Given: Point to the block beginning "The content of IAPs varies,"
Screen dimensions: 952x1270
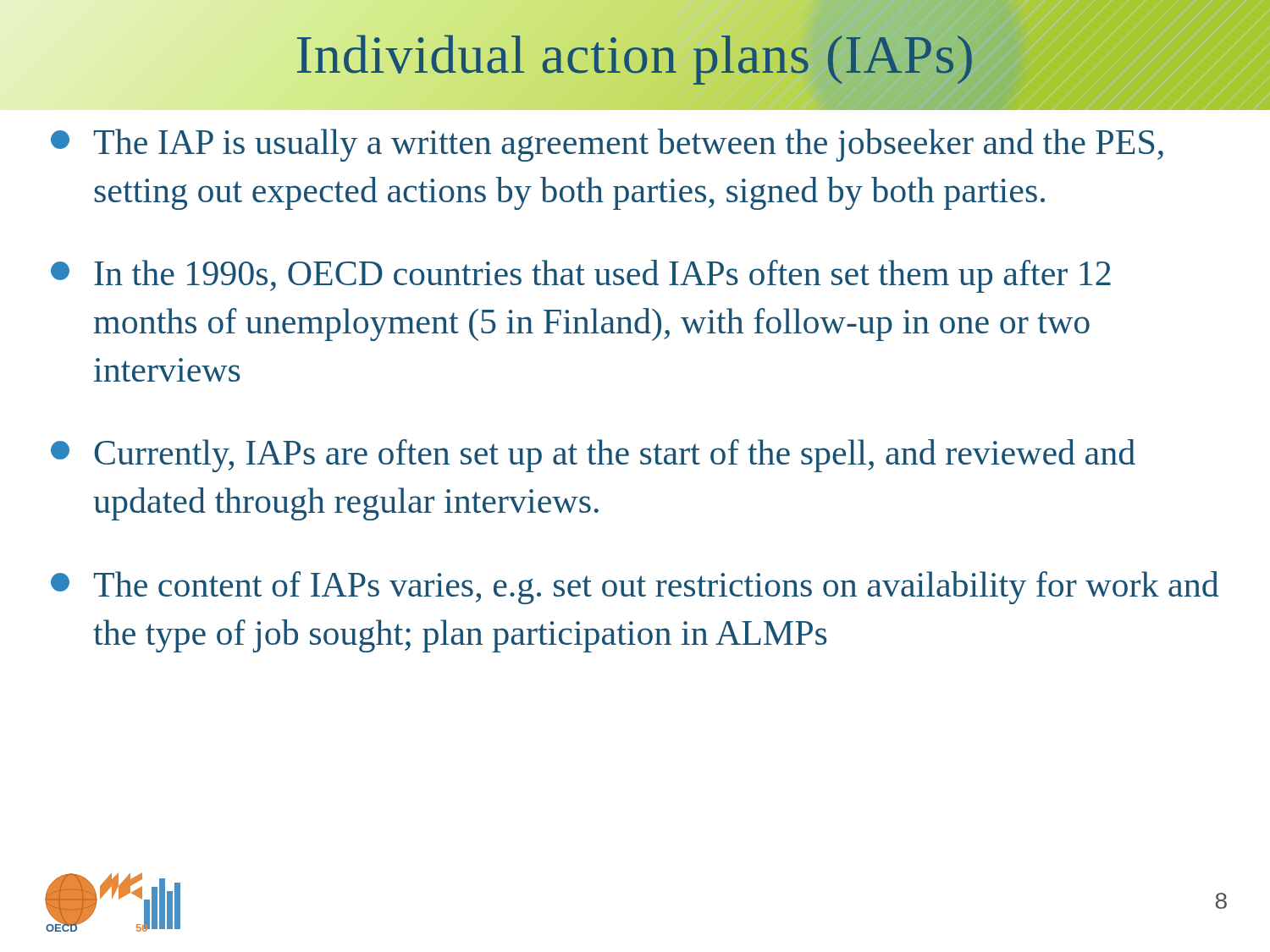Looking at the screenshot, I should 635,609.
